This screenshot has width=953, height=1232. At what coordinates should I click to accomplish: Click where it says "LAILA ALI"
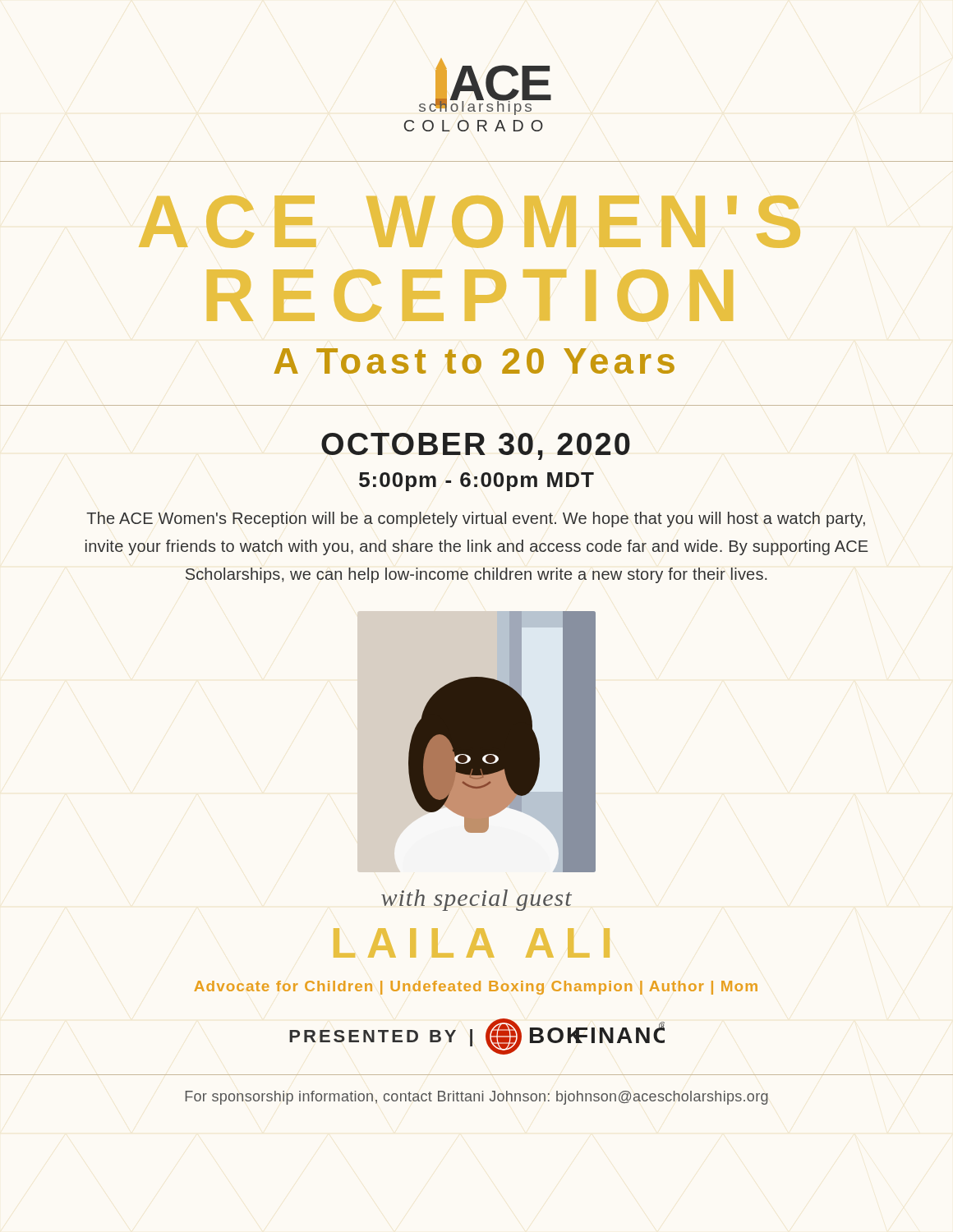476,943
